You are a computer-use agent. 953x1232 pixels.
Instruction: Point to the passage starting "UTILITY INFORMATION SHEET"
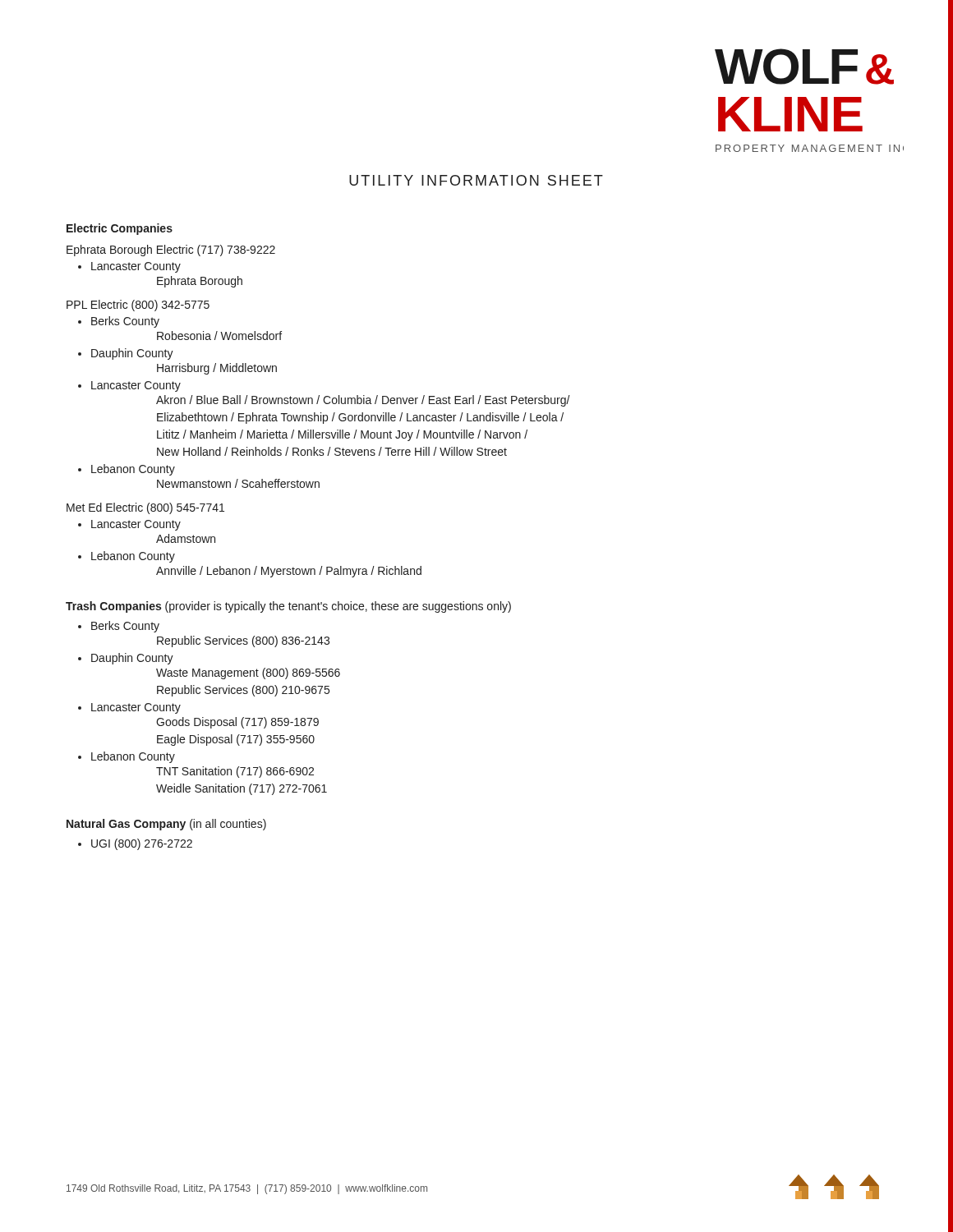[x=476, y=181]
